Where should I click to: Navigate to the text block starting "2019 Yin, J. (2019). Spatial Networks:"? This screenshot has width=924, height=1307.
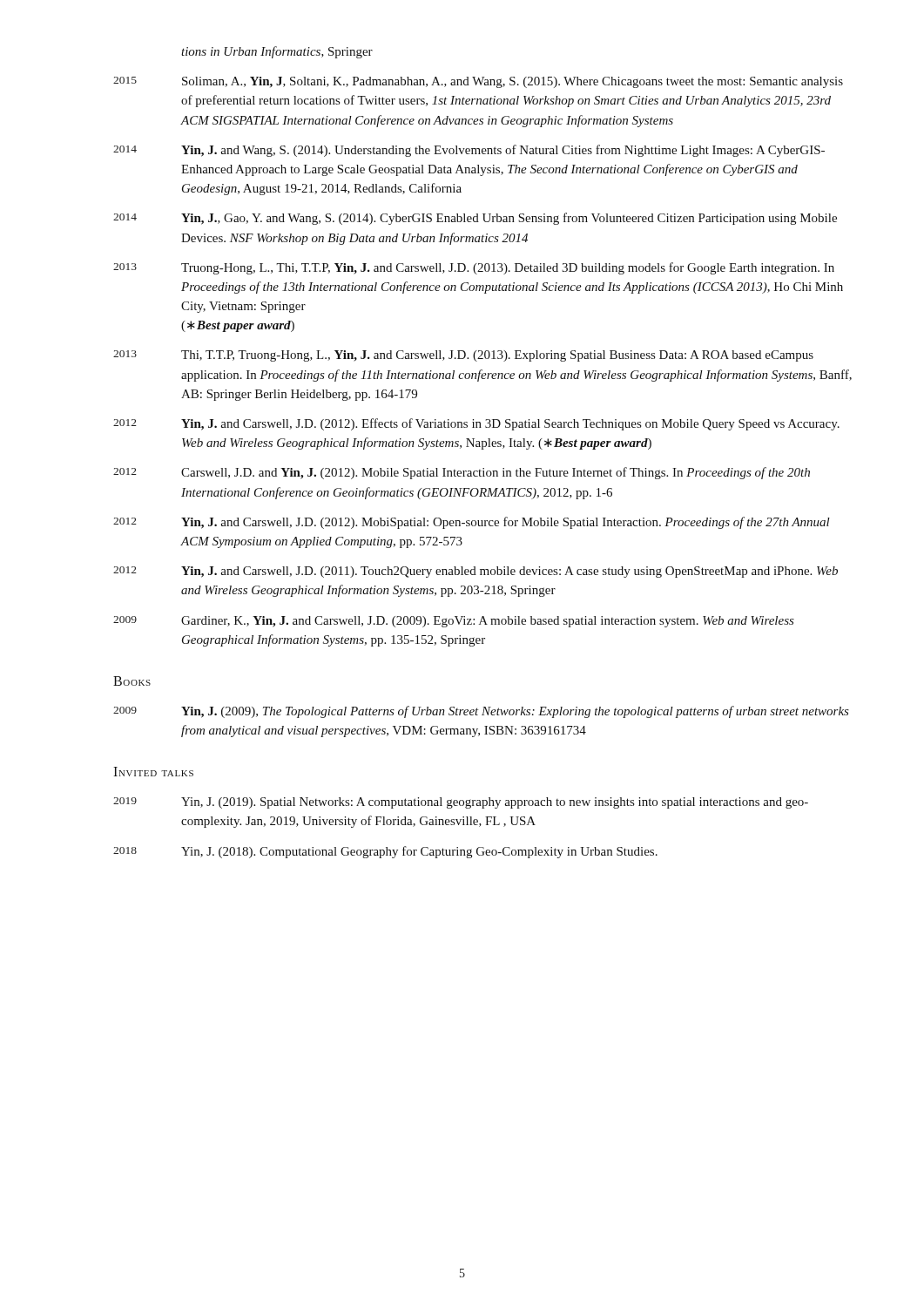tap(484, 812)
